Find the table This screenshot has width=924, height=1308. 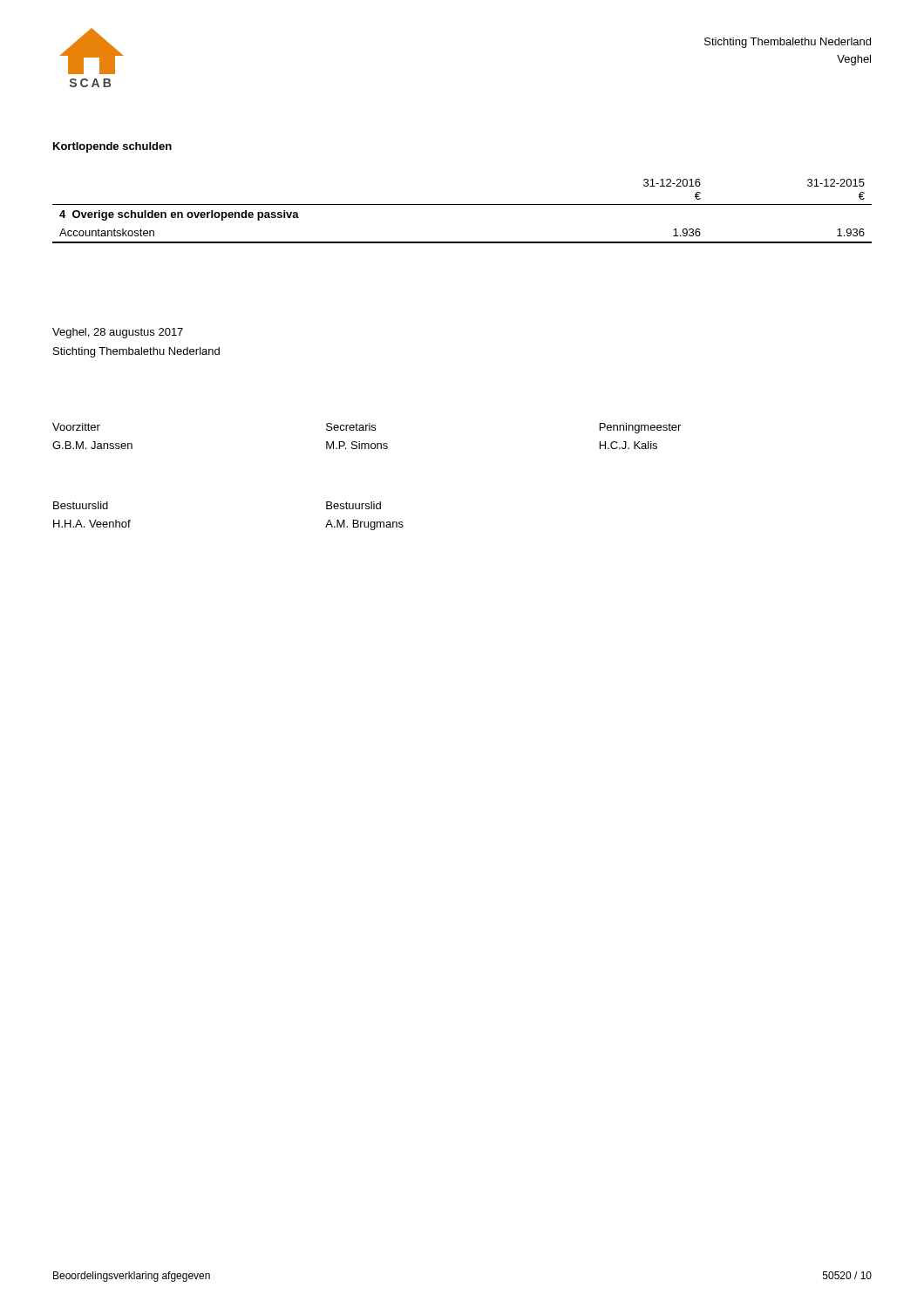coord(462,209)
